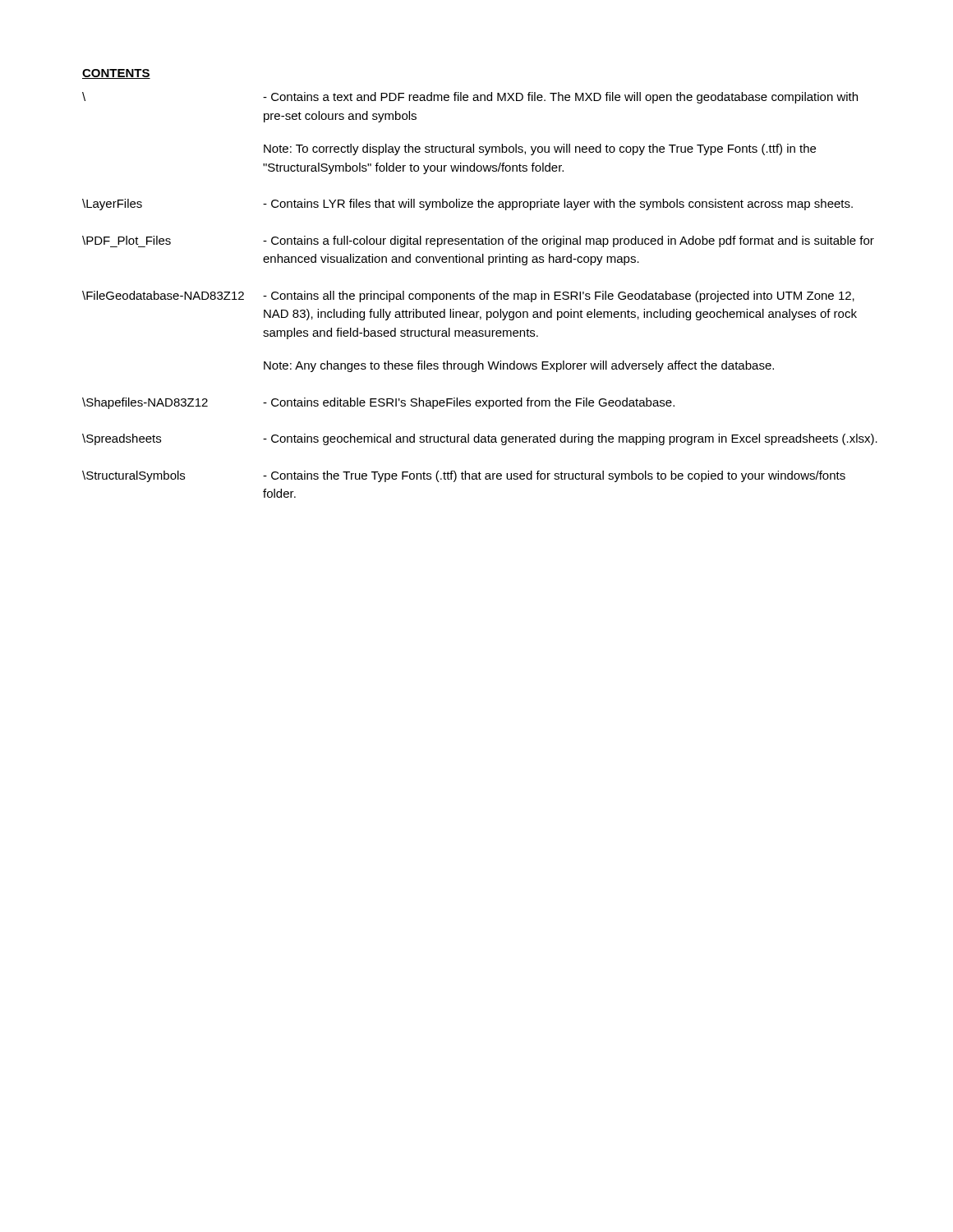Locate the list item with the text "\PDF_Plot_Files - Contains a full-colour digital representation"

481,250
